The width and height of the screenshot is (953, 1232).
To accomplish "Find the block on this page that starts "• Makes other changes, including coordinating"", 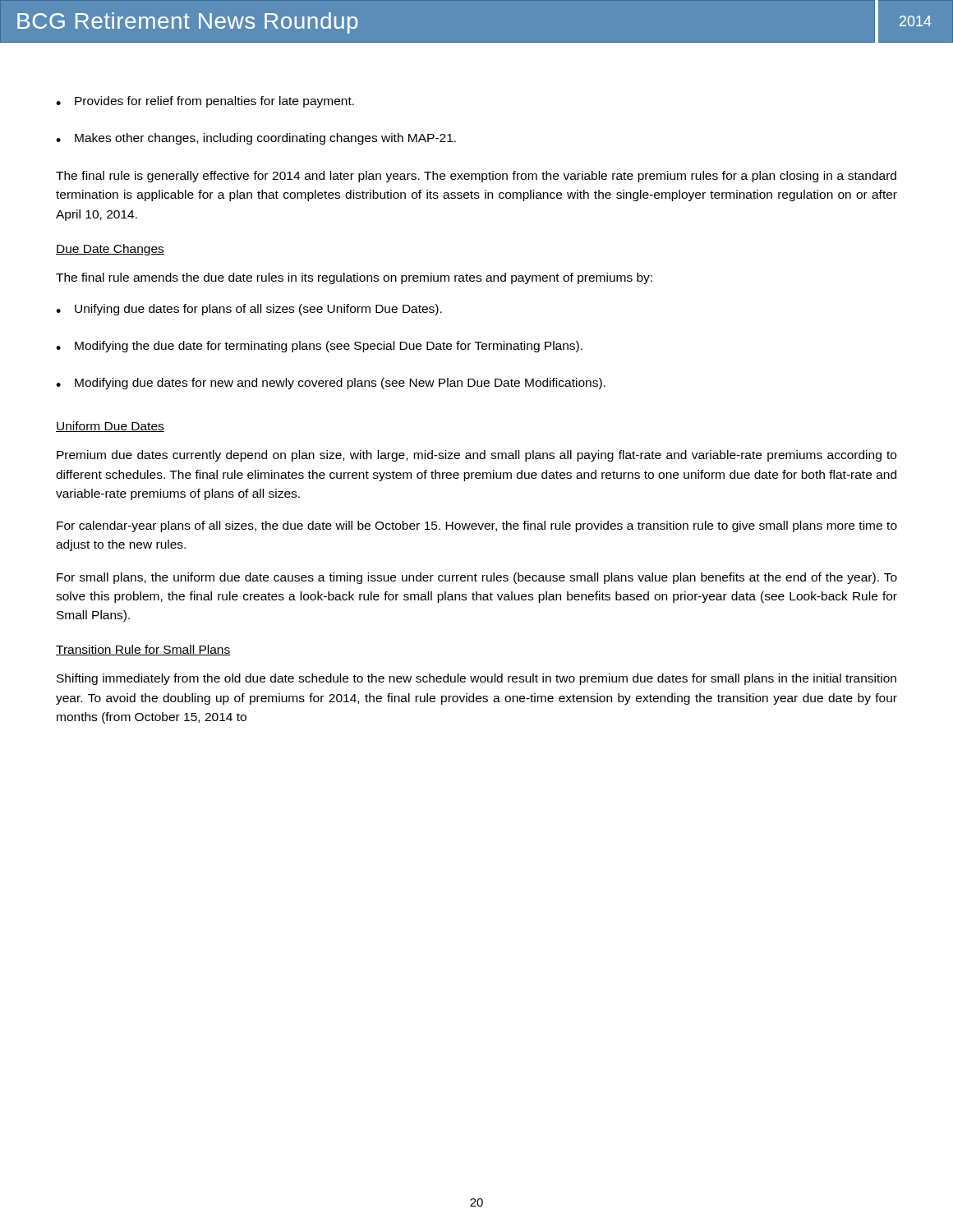I will [x=256, y=139].
